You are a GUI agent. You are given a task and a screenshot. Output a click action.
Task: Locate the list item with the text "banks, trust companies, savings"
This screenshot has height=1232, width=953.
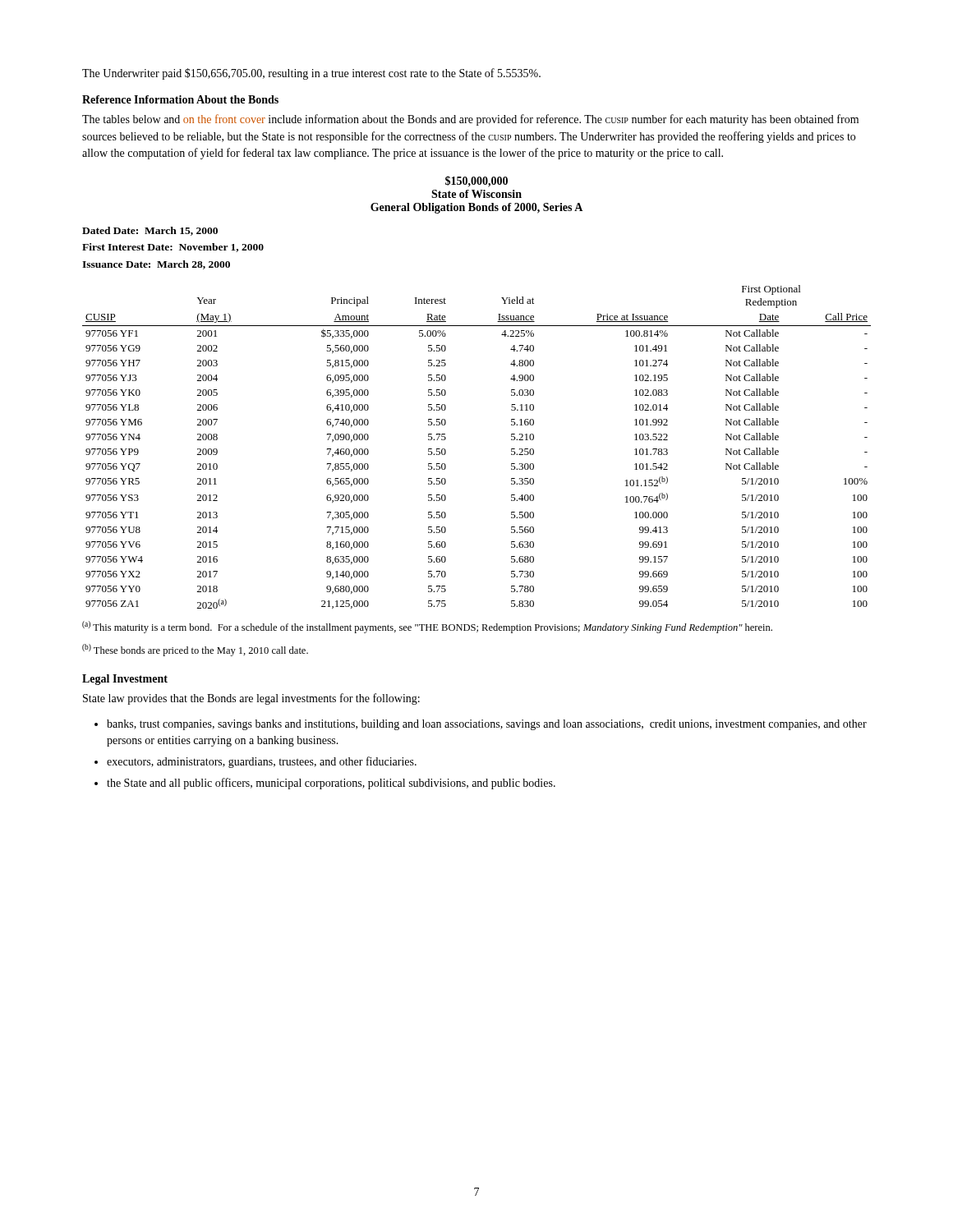point(487,732)
